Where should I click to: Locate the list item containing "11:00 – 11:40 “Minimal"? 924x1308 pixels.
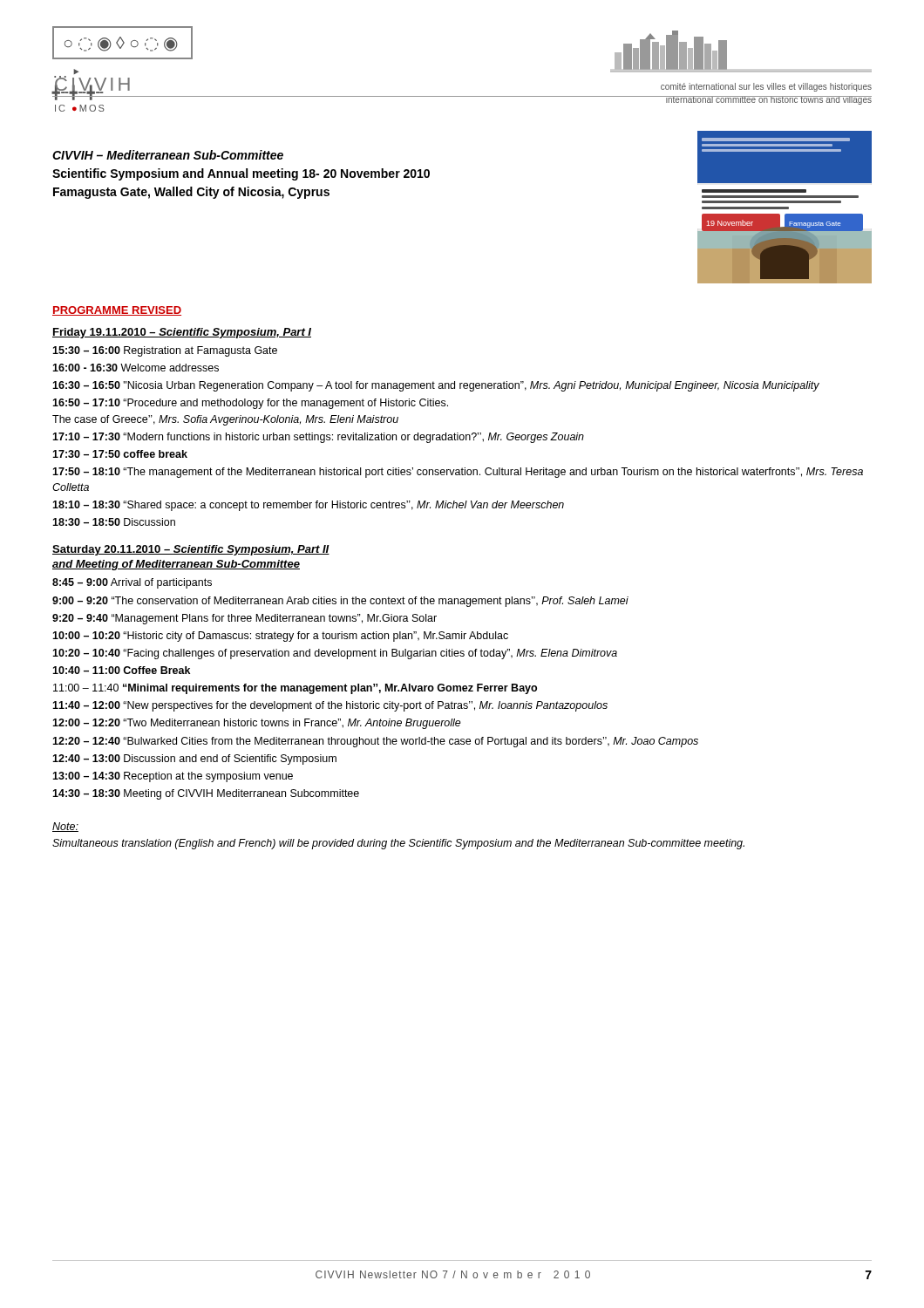click(x=295, y=688)
